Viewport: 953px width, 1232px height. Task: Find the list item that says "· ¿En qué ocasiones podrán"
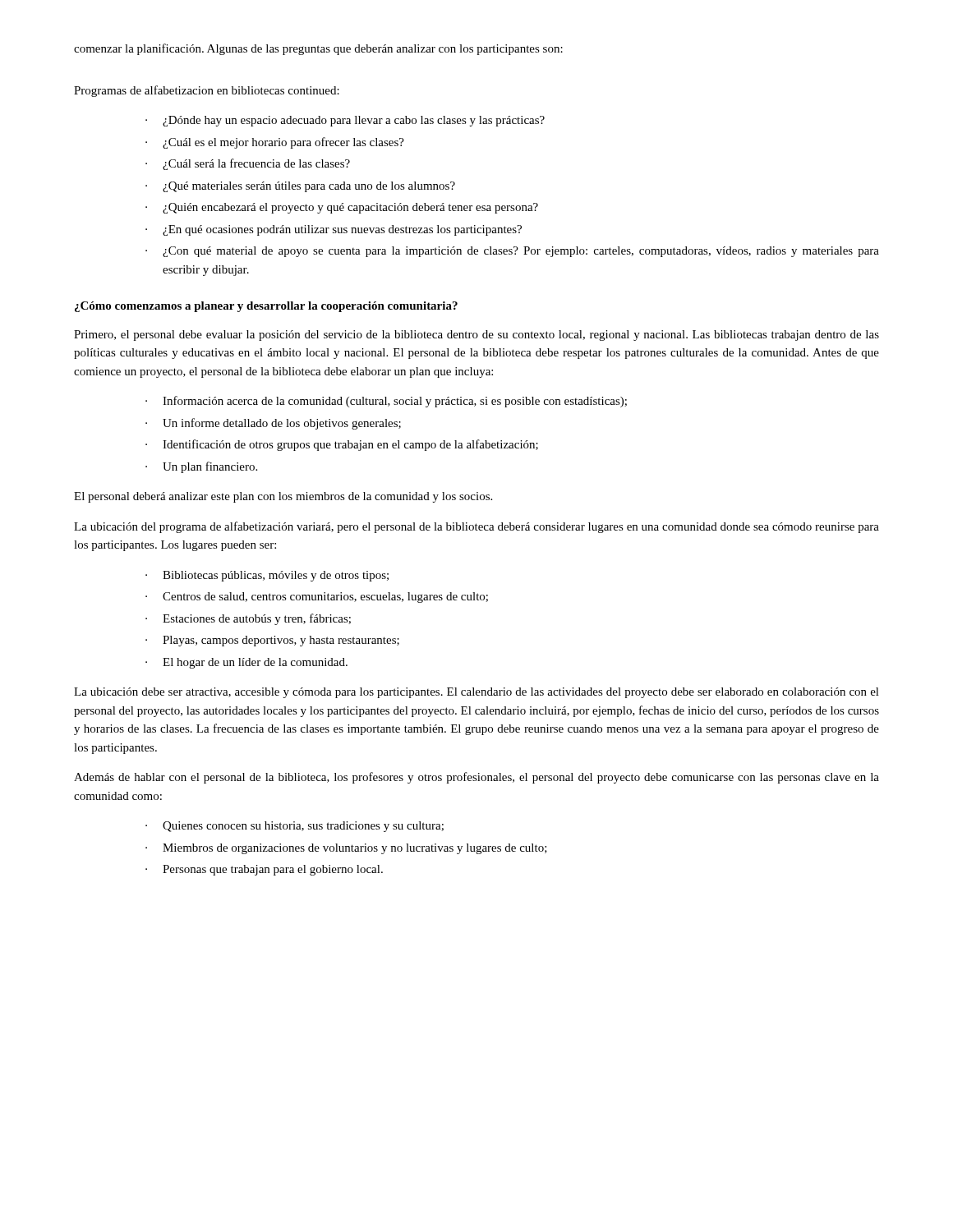pos(476,229)
